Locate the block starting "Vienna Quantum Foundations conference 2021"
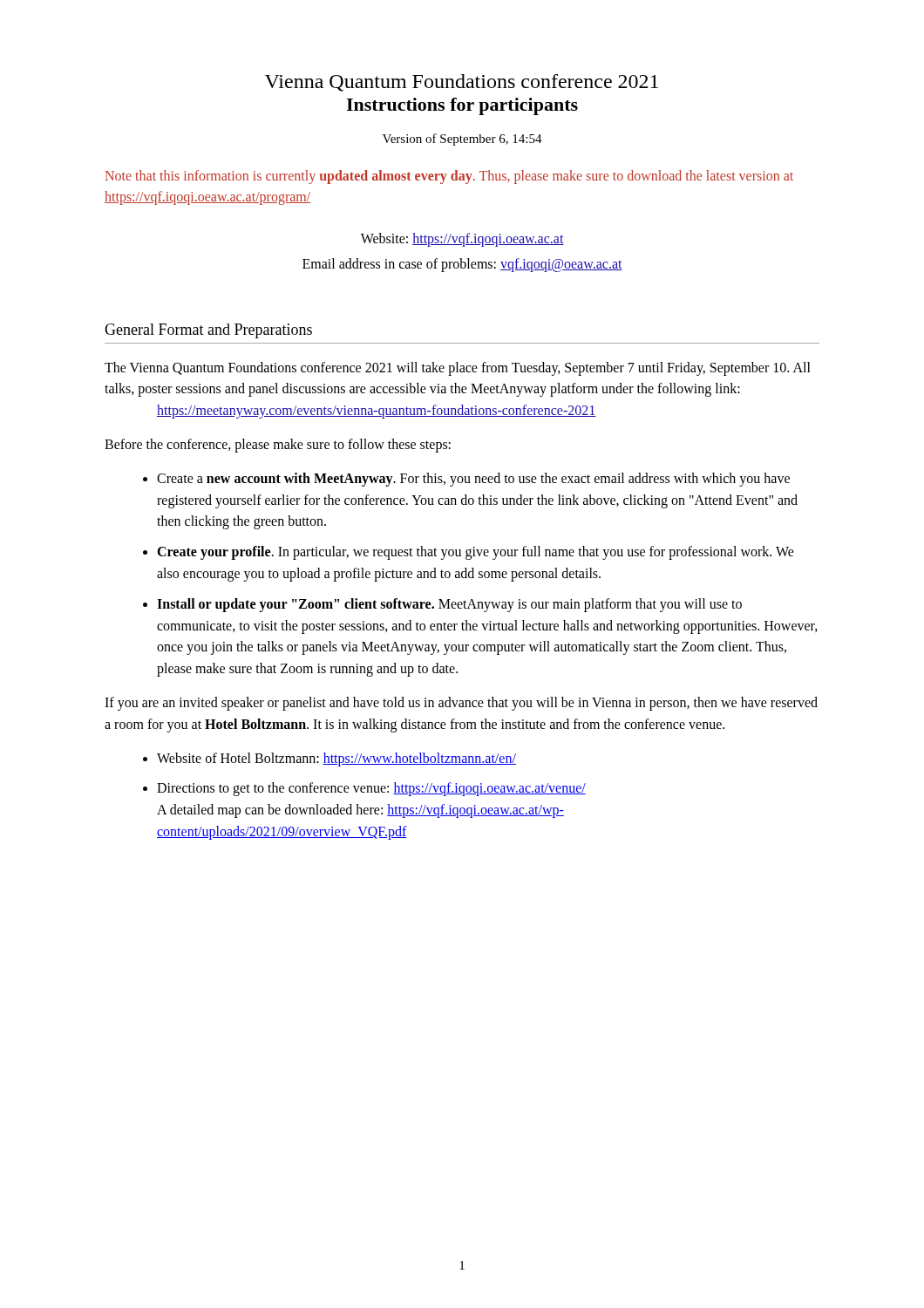The image size is (924, 1308). coord(462,93)
